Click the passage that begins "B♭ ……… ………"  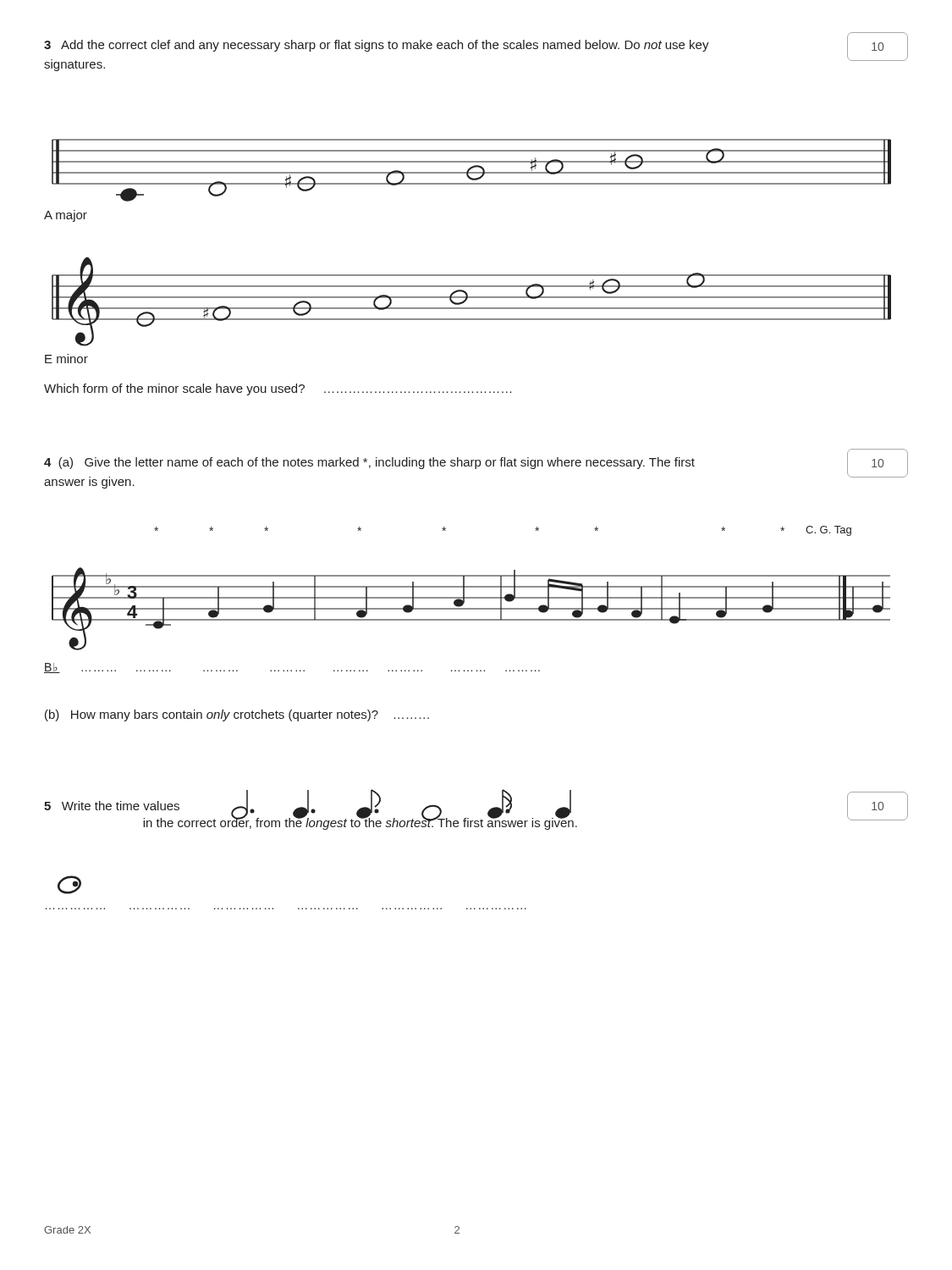point(293,667)
